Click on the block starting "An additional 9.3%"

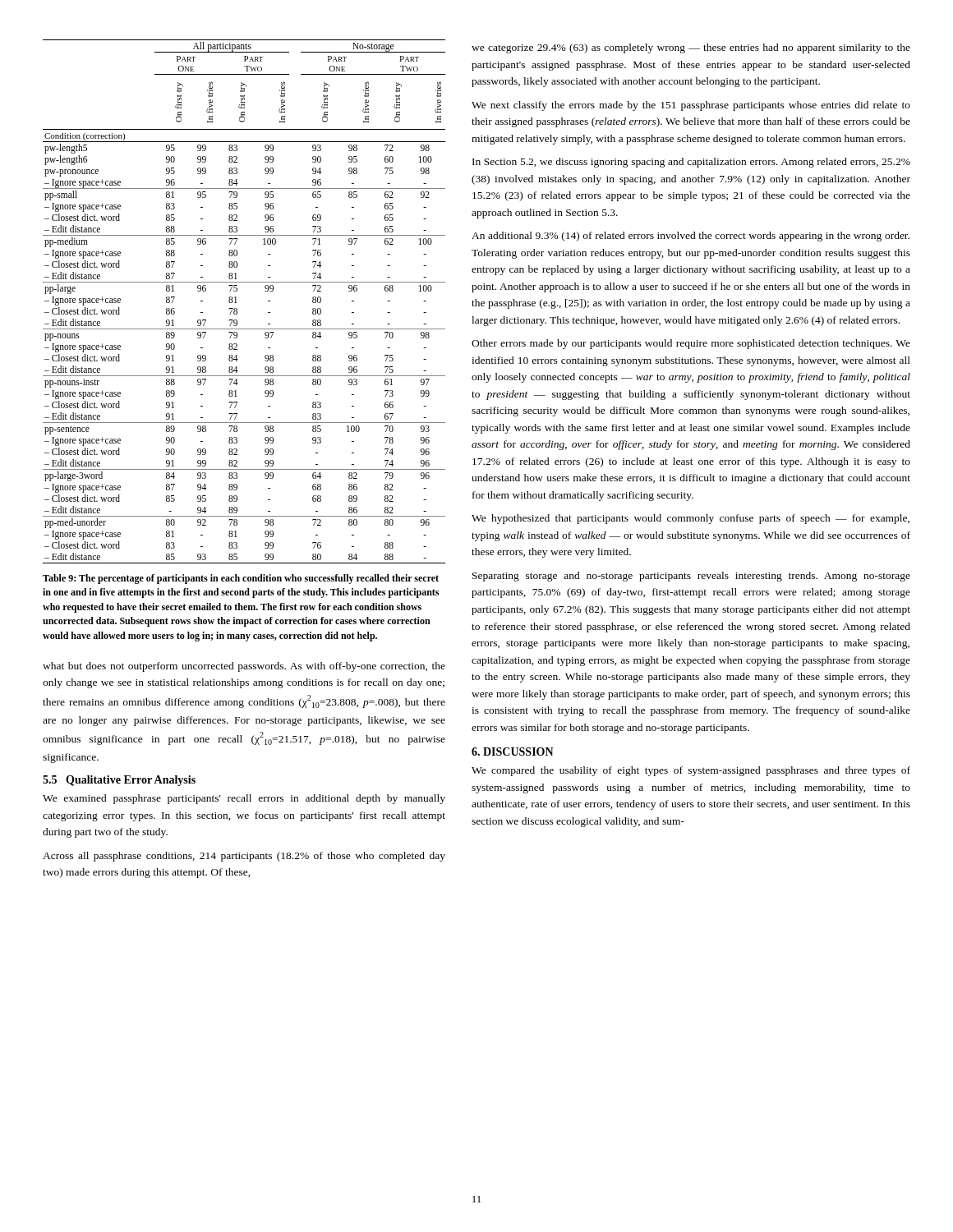point(691,278)
